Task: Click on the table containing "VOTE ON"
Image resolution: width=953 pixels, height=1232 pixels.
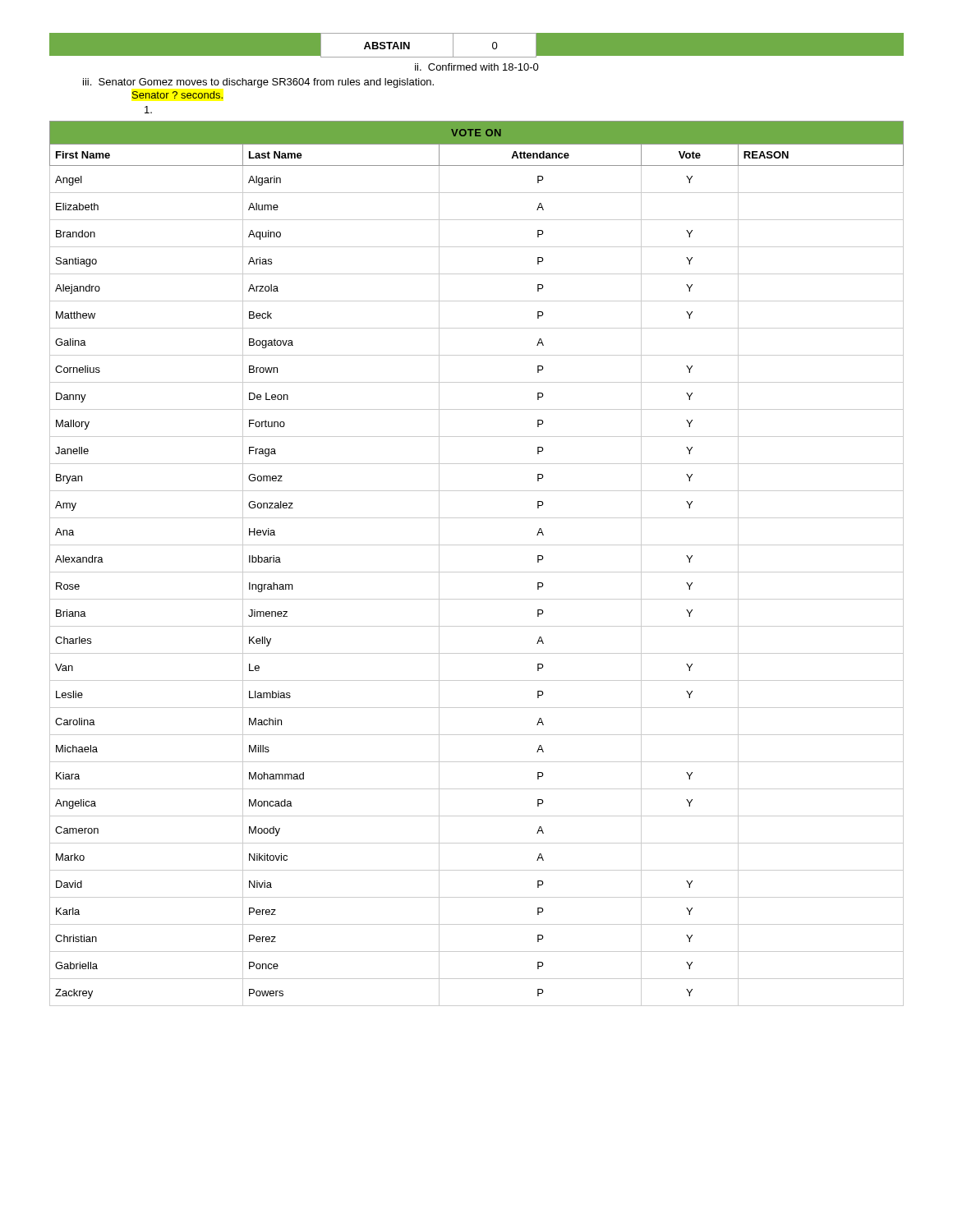Action: pos(476,563)
